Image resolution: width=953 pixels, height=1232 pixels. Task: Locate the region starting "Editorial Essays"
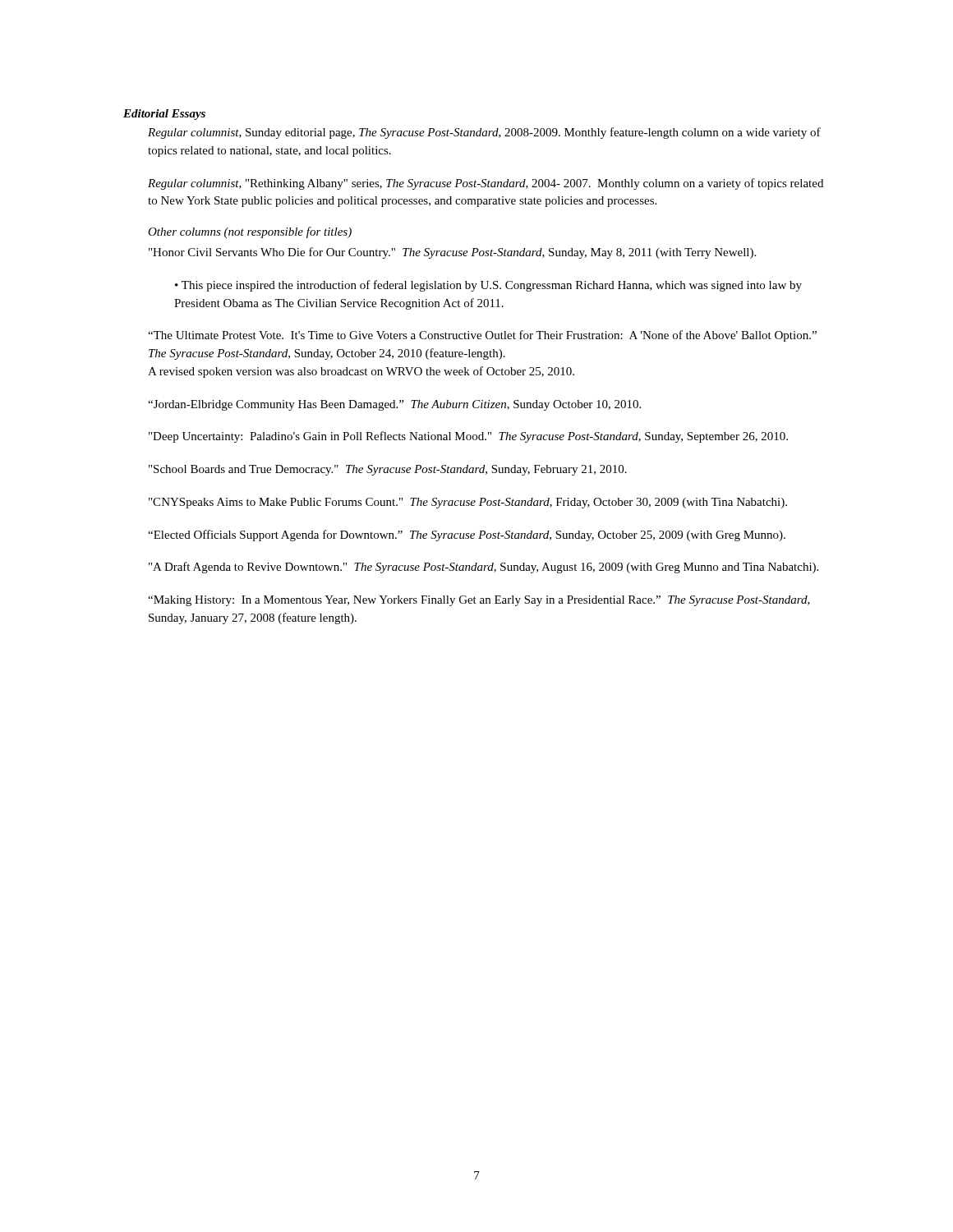(x=164, y=113)
